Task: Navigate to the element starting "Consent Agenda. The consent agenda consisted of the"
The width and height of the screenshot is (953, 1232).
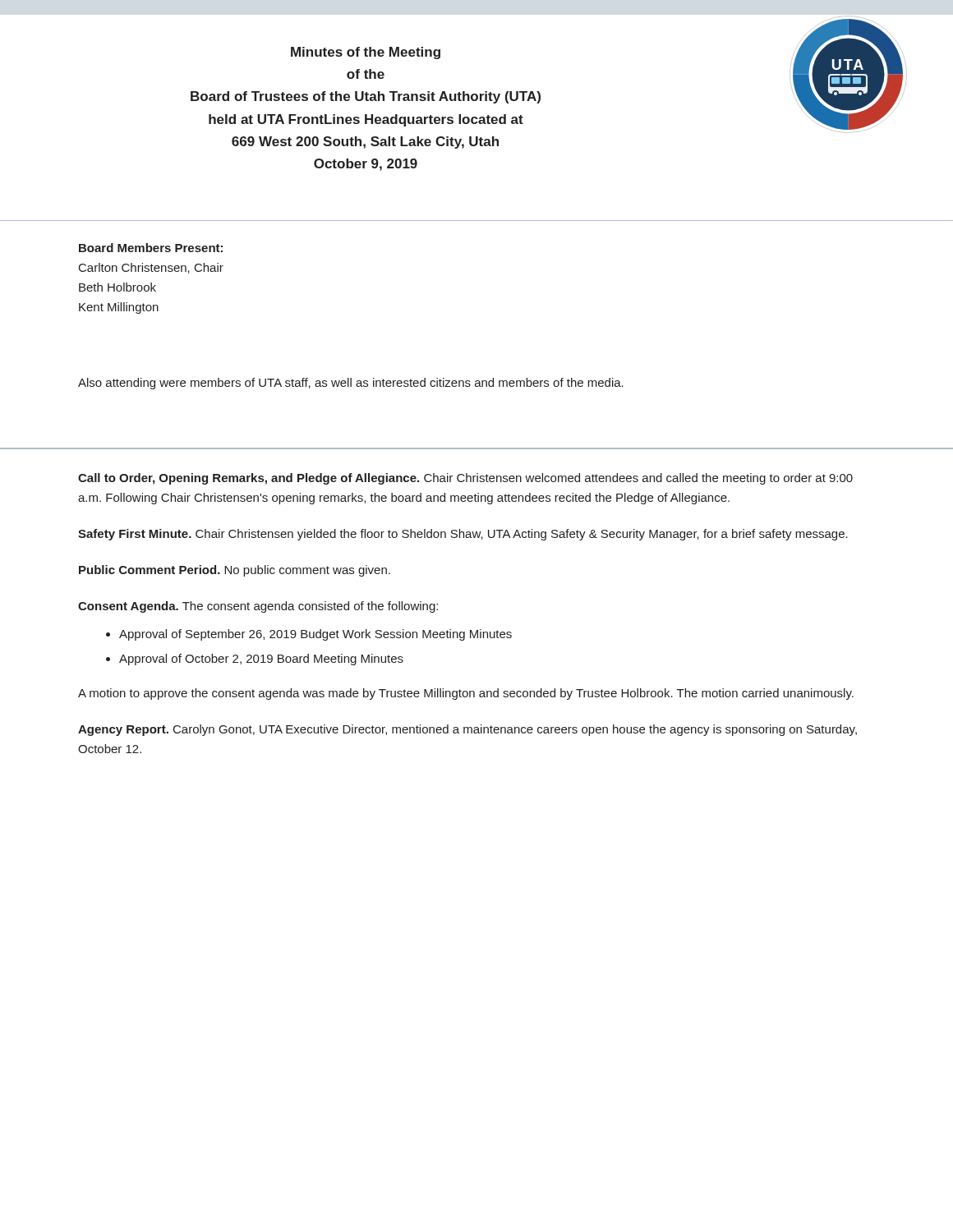Action: click(x=259, y=606)
